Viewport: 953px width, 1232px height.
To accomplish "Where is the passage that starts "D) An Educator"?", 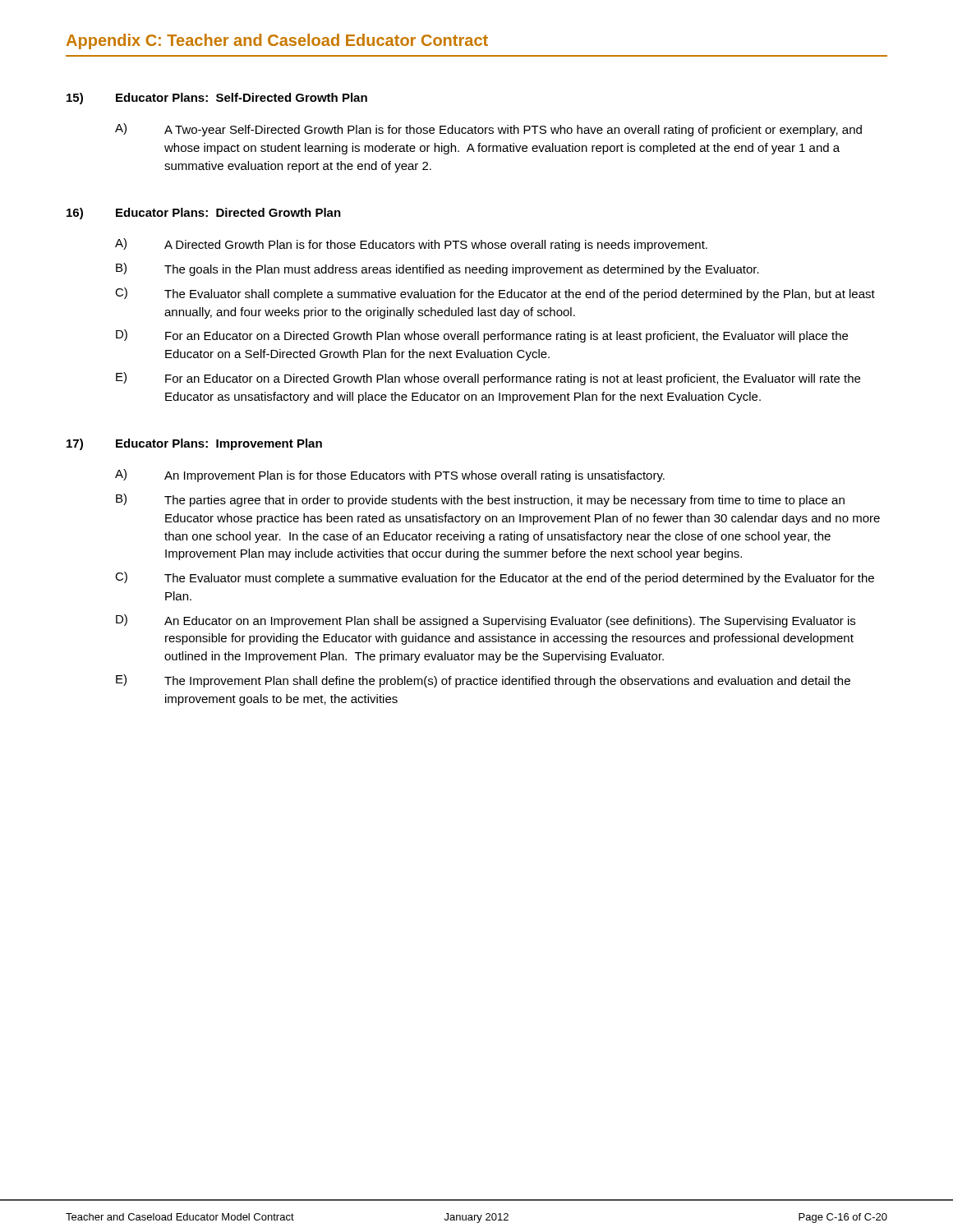I will 476,638.
